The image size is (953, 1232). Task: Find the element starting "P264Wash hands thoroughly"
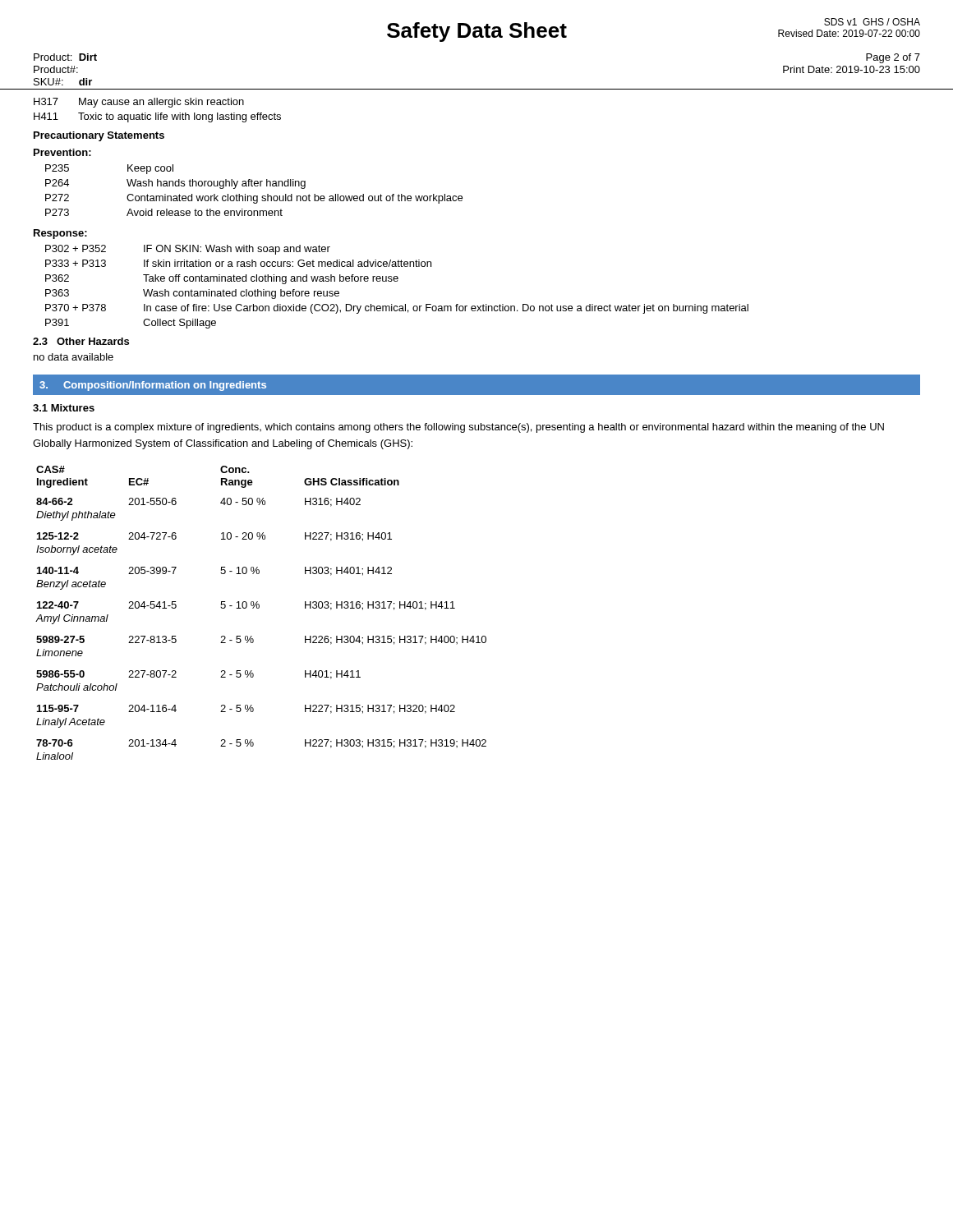[x=175, y=183]
